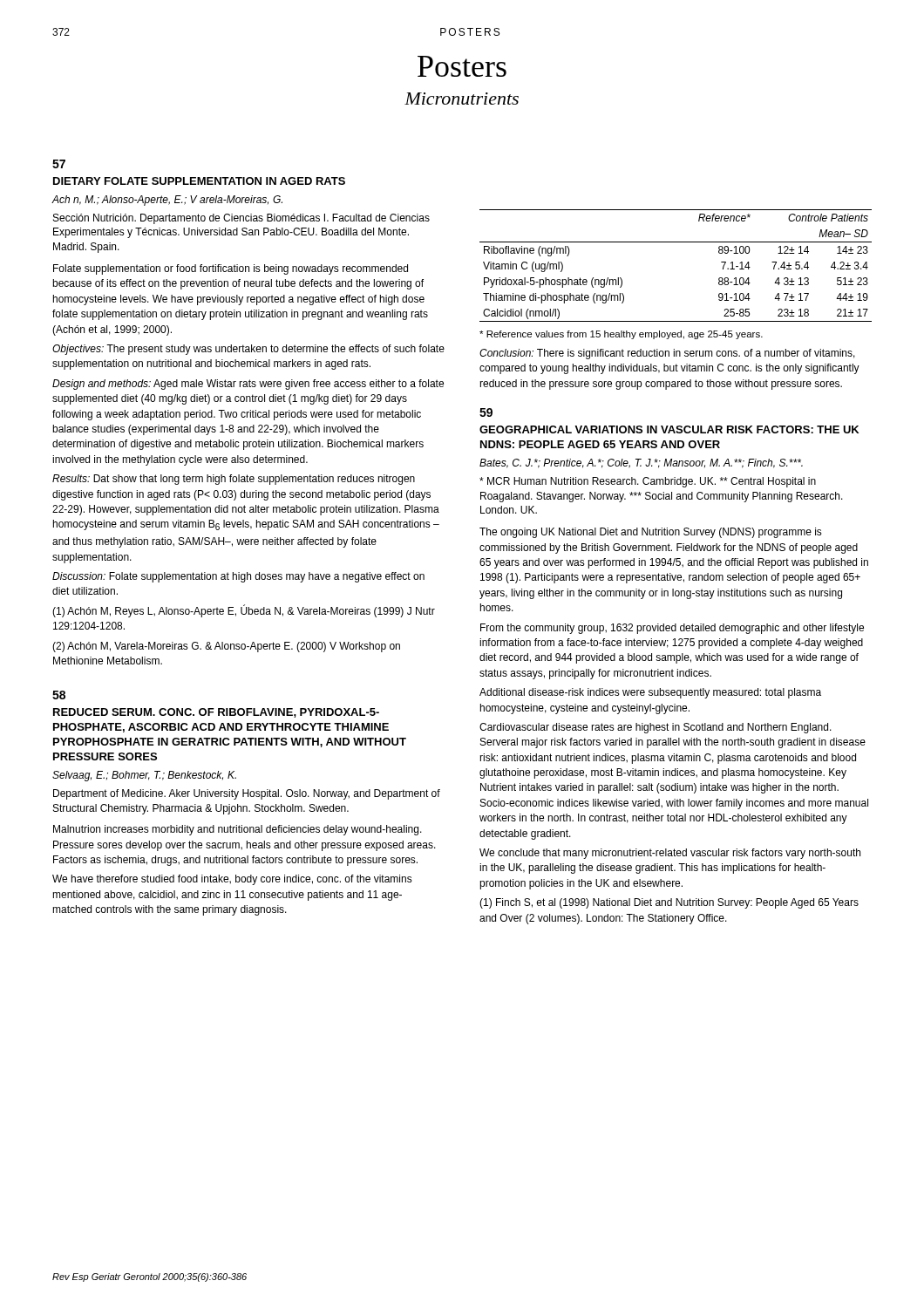Locate the block of text that opens with "Department of Medicine. Aker University Hospital. Oslo. Norway,"
Image resolution: width=924 pixels, height=1308 pixels.
point(246,801)
